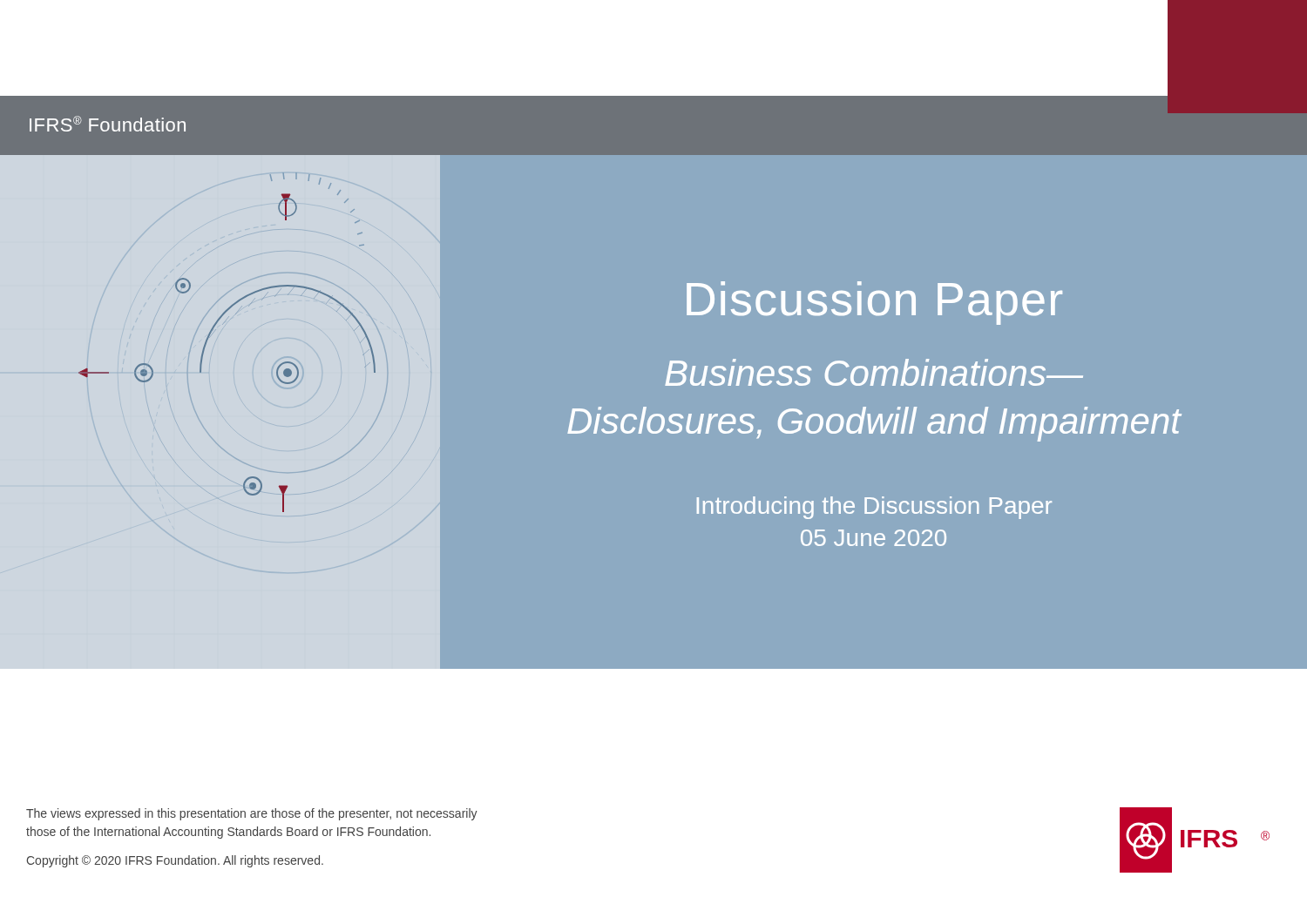The image size is (1307, 924).
Task: Navigate to the element starting "Copyright © 2020 IFRS Foundation. All"
Action: (175, 860)
